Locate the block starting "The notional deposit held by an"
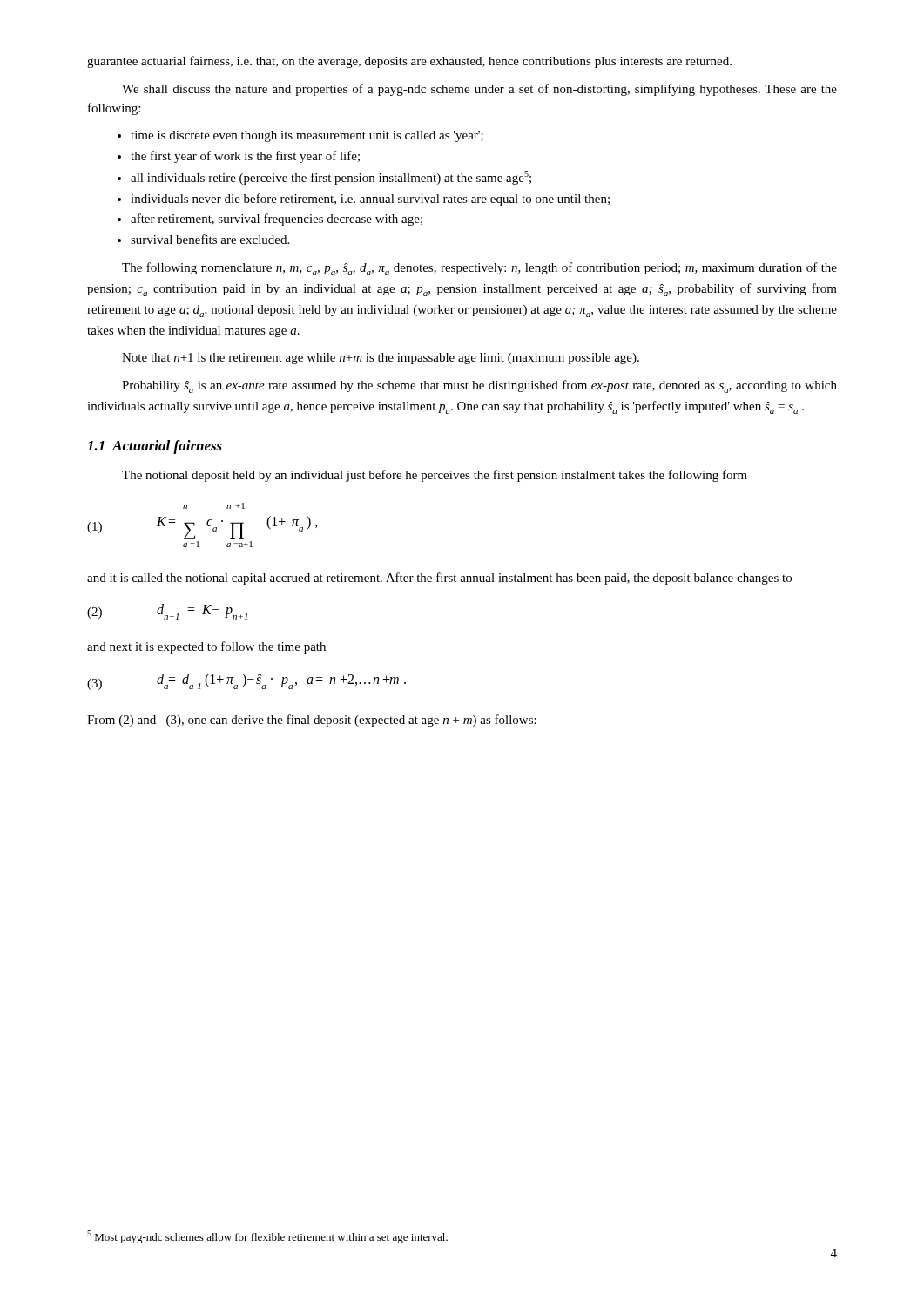The height and width of the screenshot is (1307, 924). [x=462, y=475]
